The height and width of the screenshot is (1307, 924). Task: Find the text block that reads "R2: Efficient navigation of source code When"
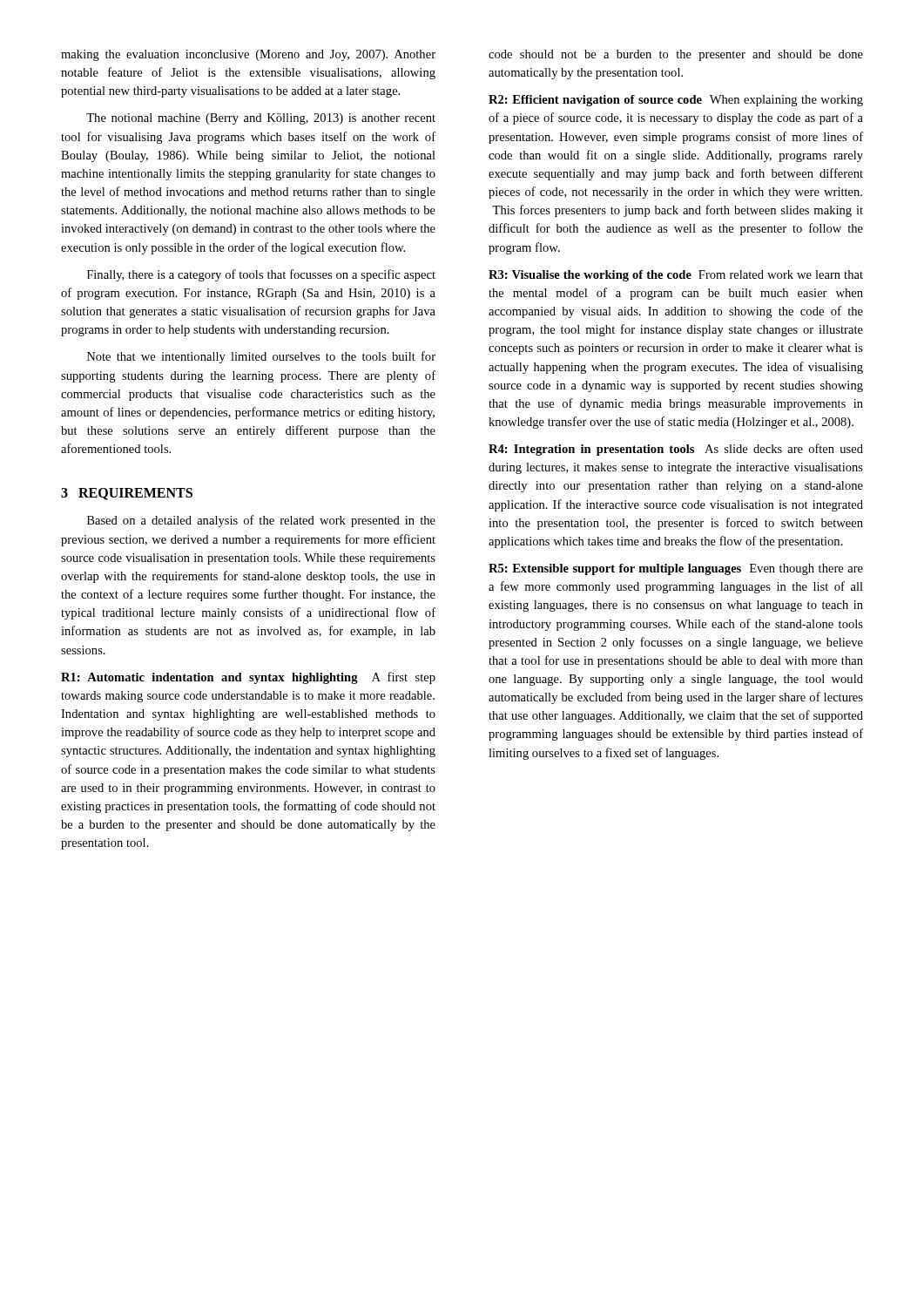[x=676, y=174]
